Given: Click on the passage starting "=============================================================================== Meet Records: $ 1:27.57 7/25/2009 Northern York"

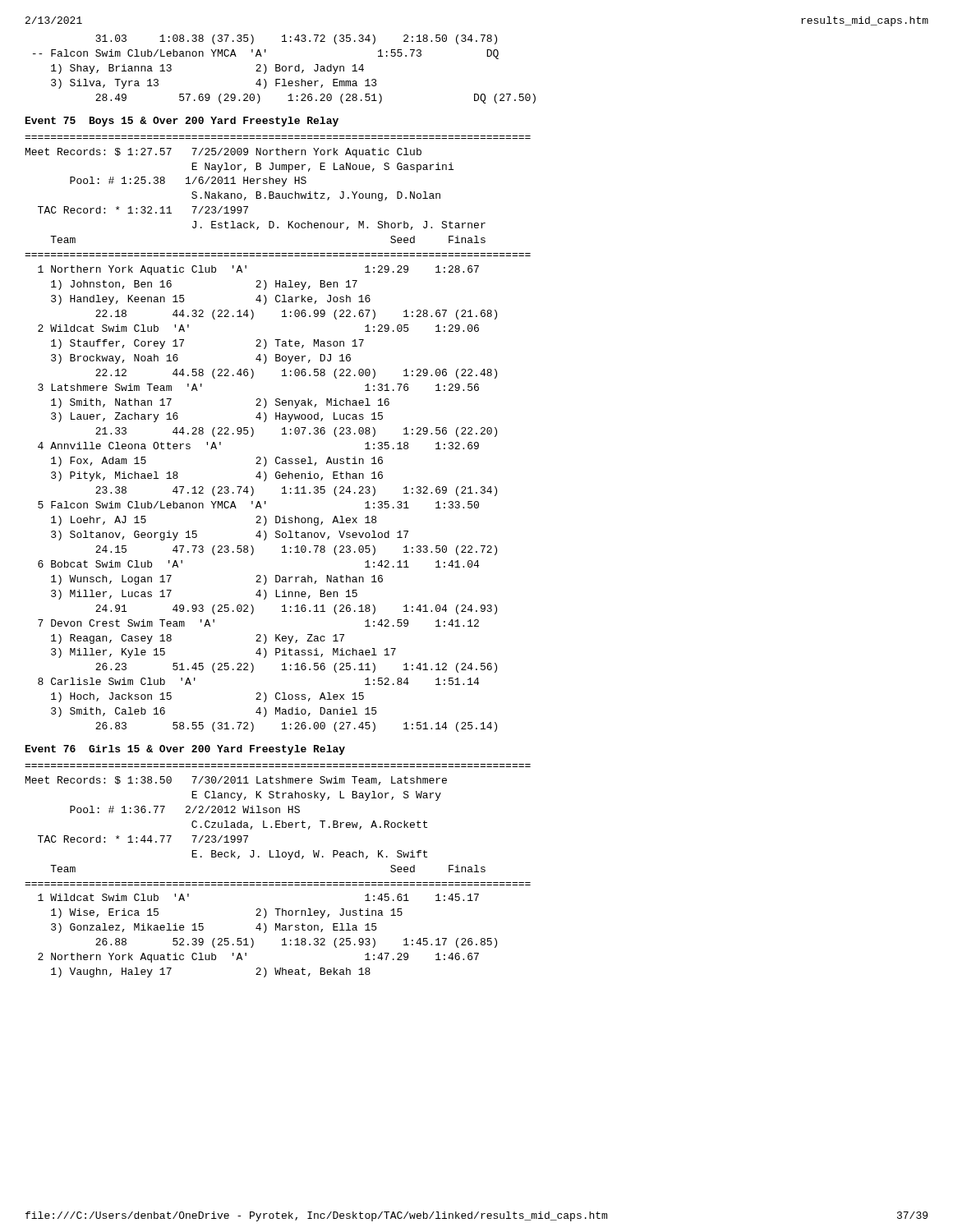Looking at the screenshot, I should pyautogui.click(x=476, y=432).
